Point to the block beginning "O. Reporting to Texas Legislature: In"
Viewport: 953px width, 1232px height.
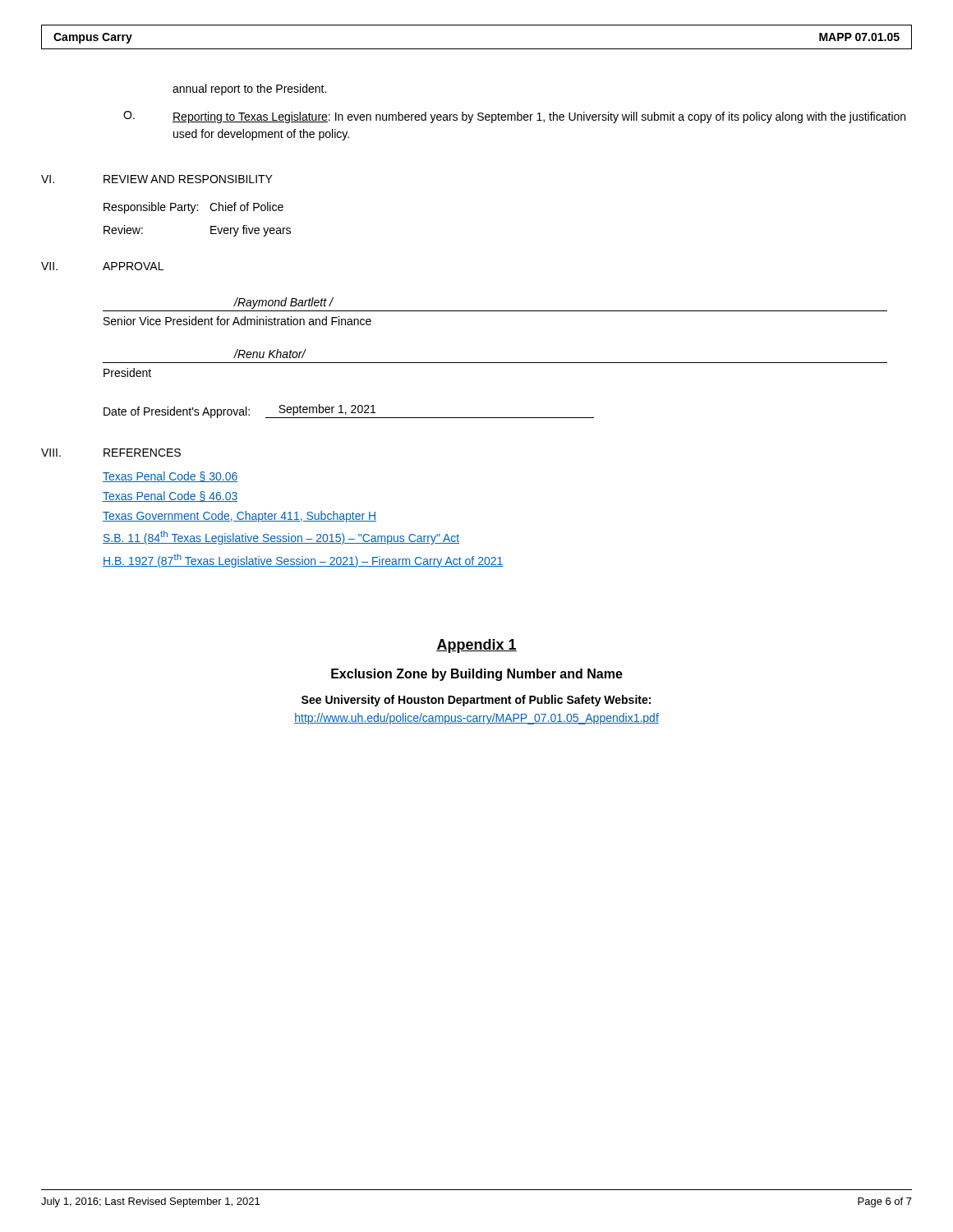coord(518,126)
